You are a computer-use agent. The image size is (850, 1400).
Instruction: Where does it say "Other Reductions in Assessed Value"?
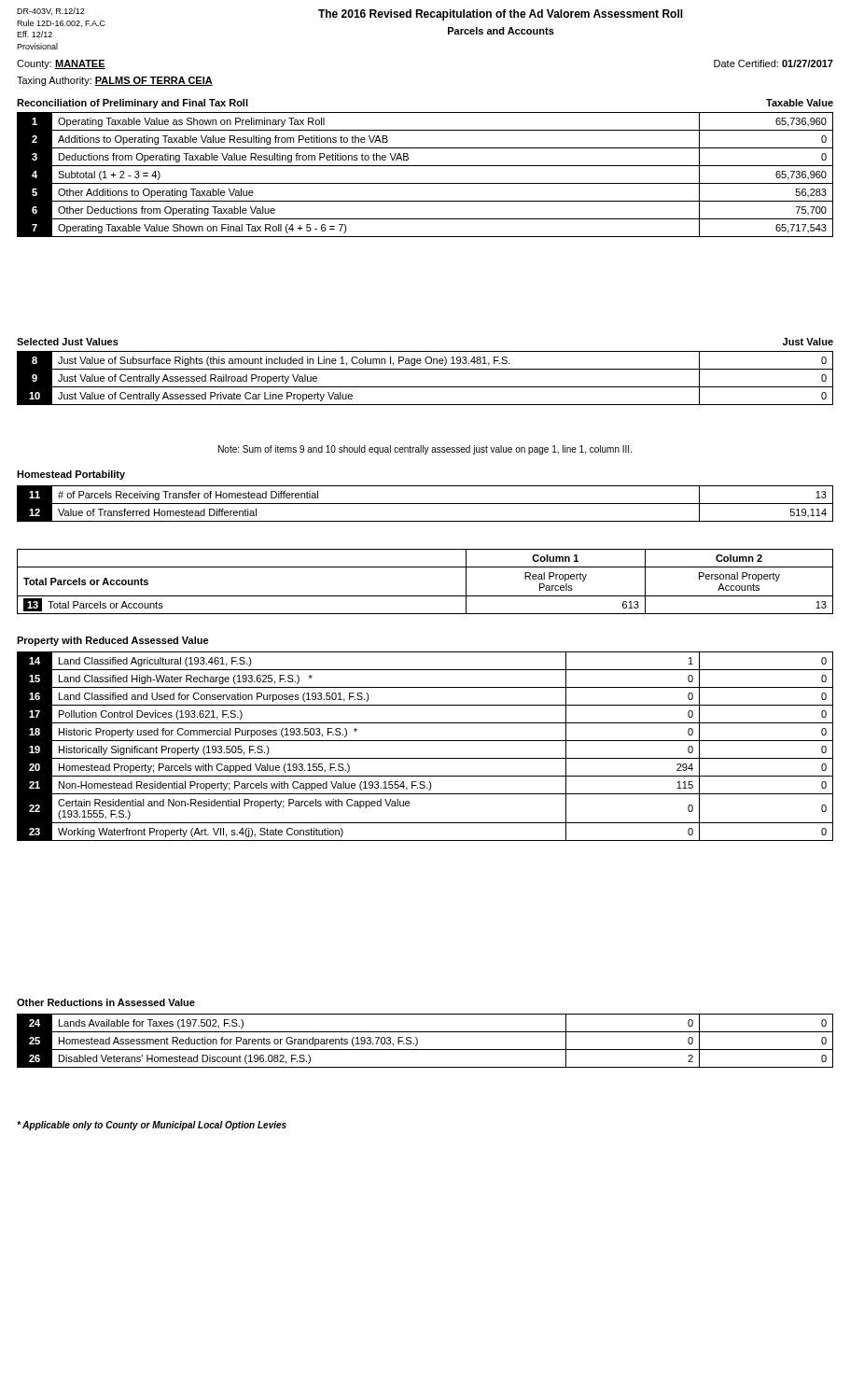click(x=106, y=1002)
